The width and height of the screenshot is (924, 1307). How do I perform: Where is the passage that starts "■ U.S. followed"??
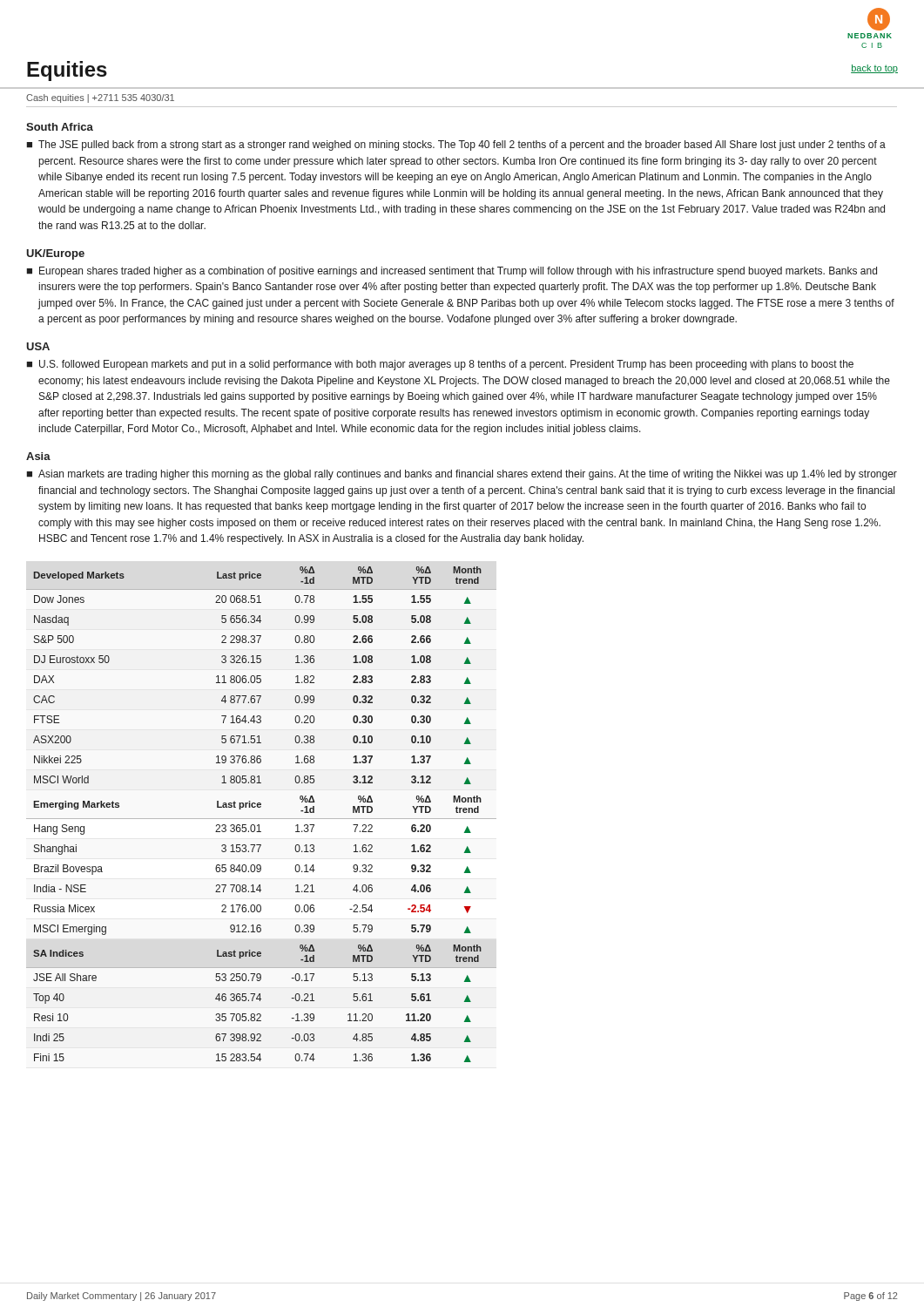(x=462, y=397)
